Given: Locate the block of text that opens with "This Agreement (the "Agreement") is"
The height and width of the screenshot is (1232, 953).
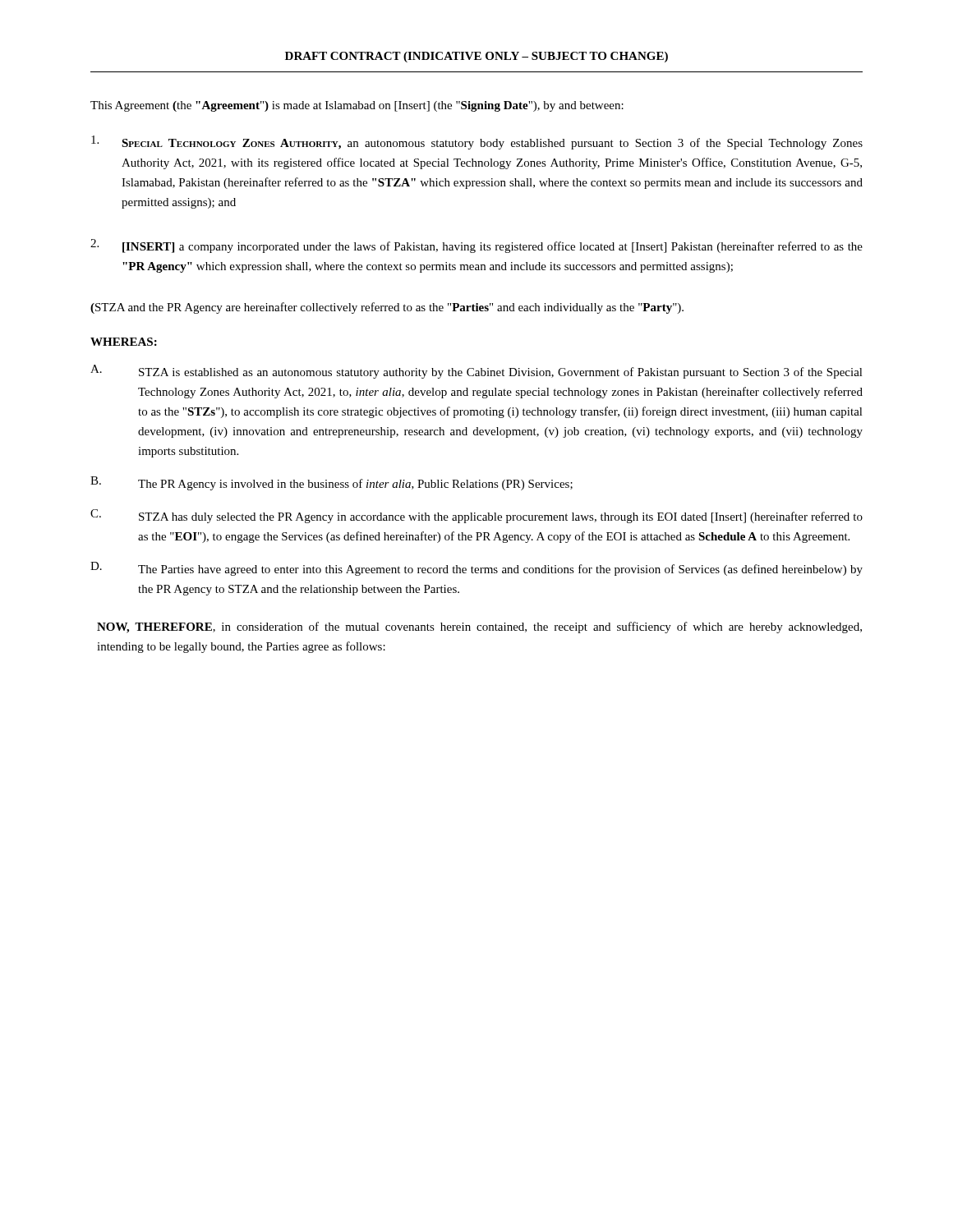Looking at the screenshot, I should click(357, 105).
